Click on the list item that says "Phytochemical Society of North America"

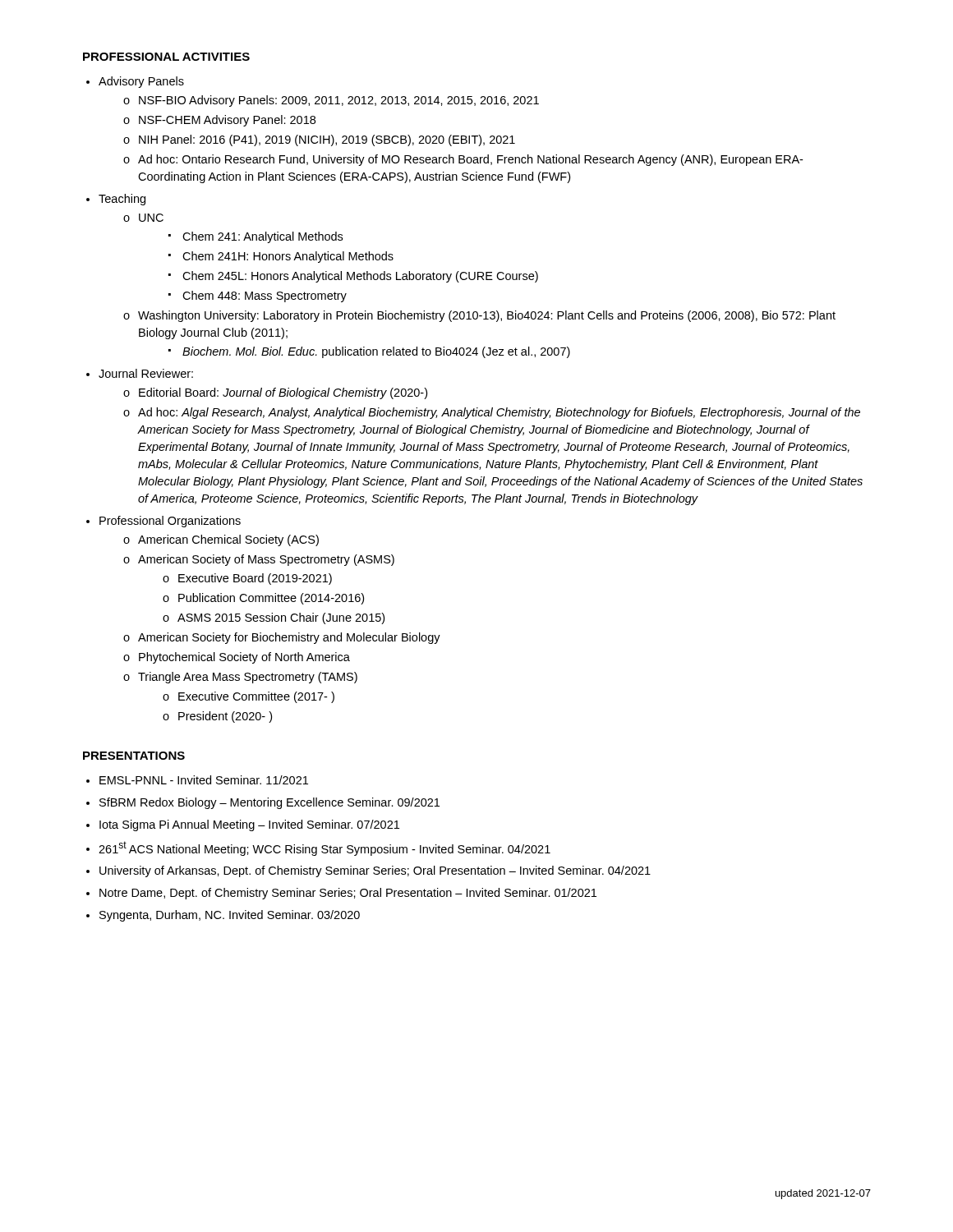click(x=244, y=657)
